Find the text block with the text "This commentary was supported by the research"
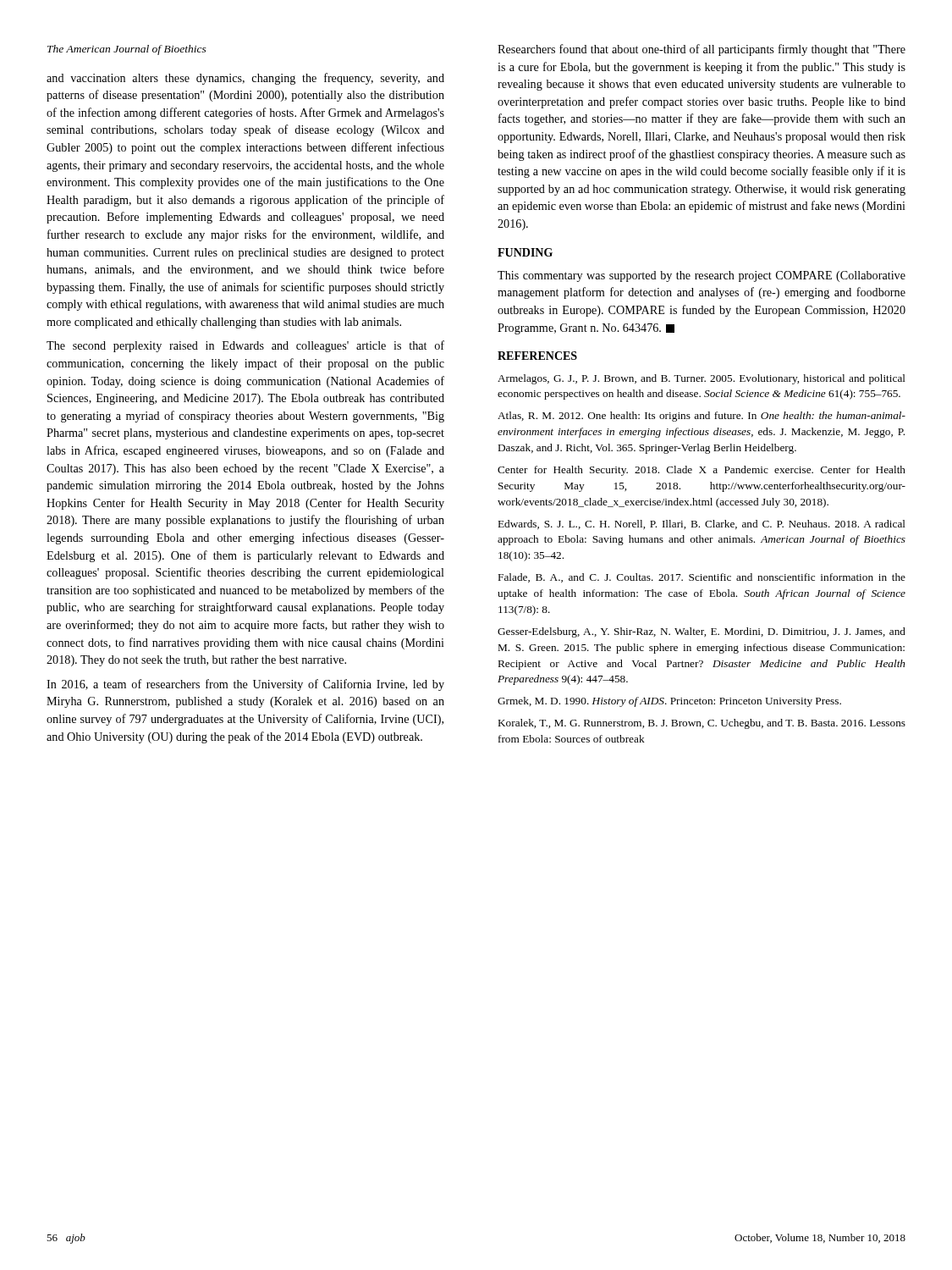This screenshot has height=1270, width=952. point(702,301)
